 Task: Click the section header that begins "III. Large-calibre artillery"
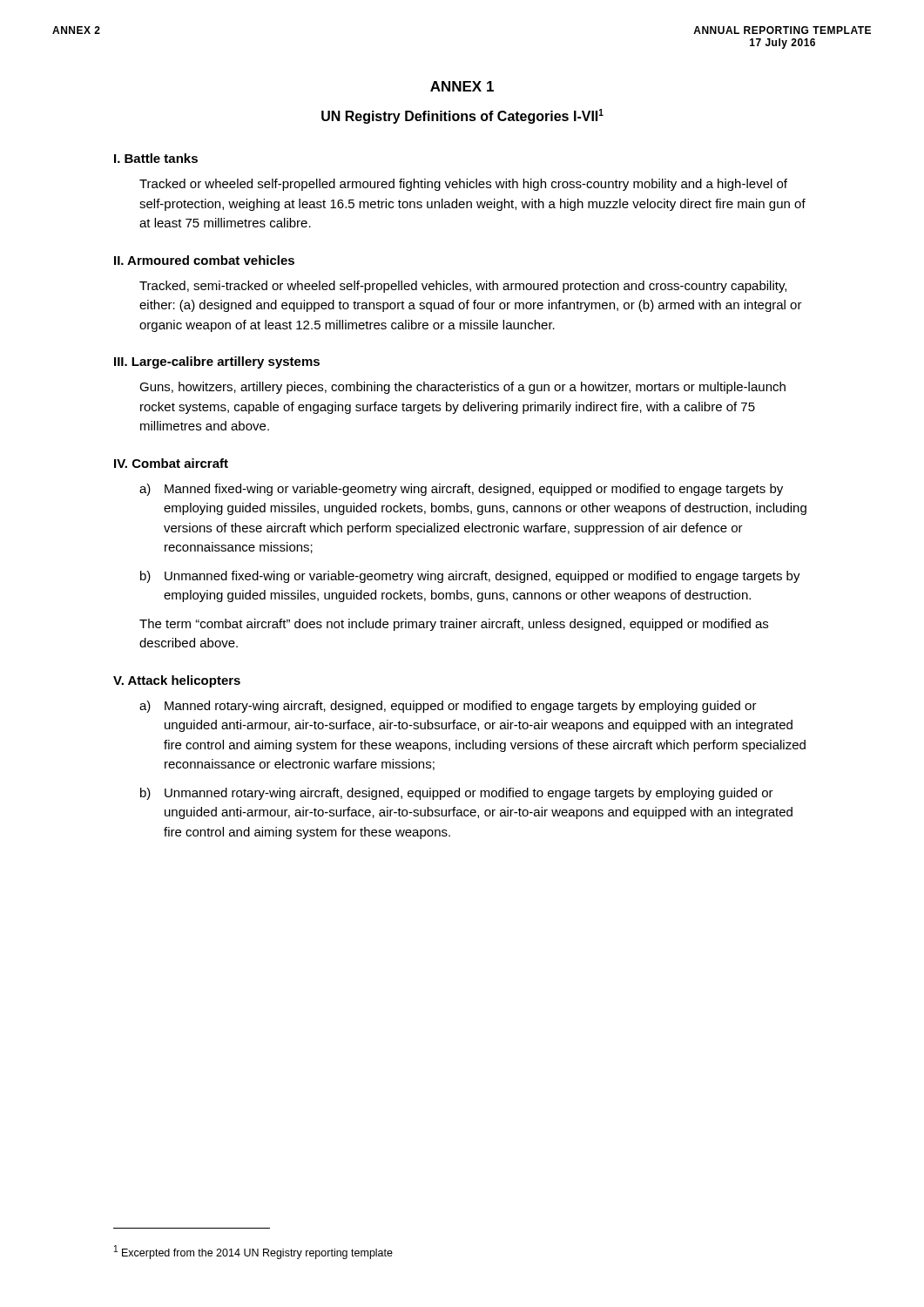(x=217, y=361)
